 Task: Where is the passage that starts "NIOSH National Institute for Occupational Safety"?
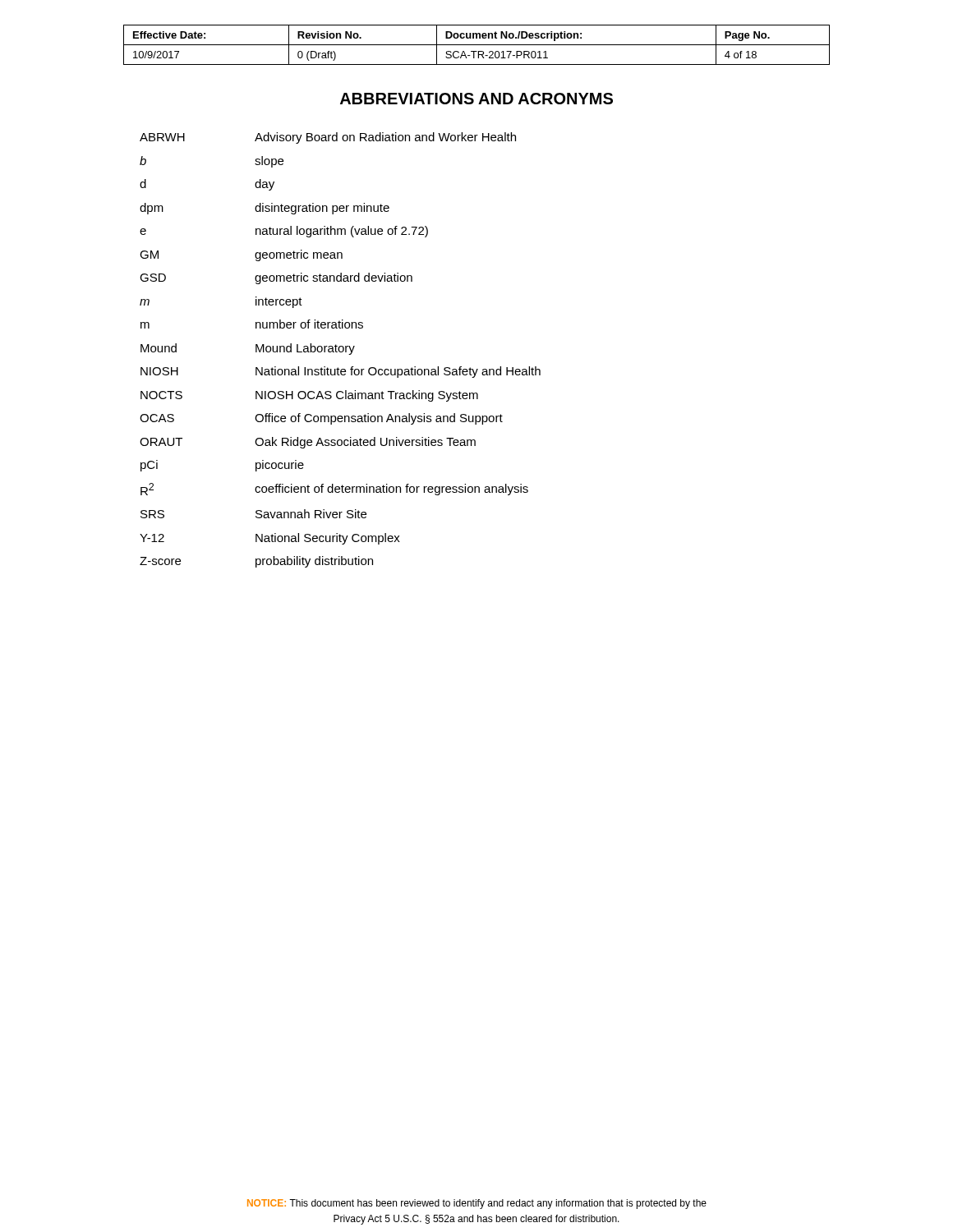click(x=476, y=371)
